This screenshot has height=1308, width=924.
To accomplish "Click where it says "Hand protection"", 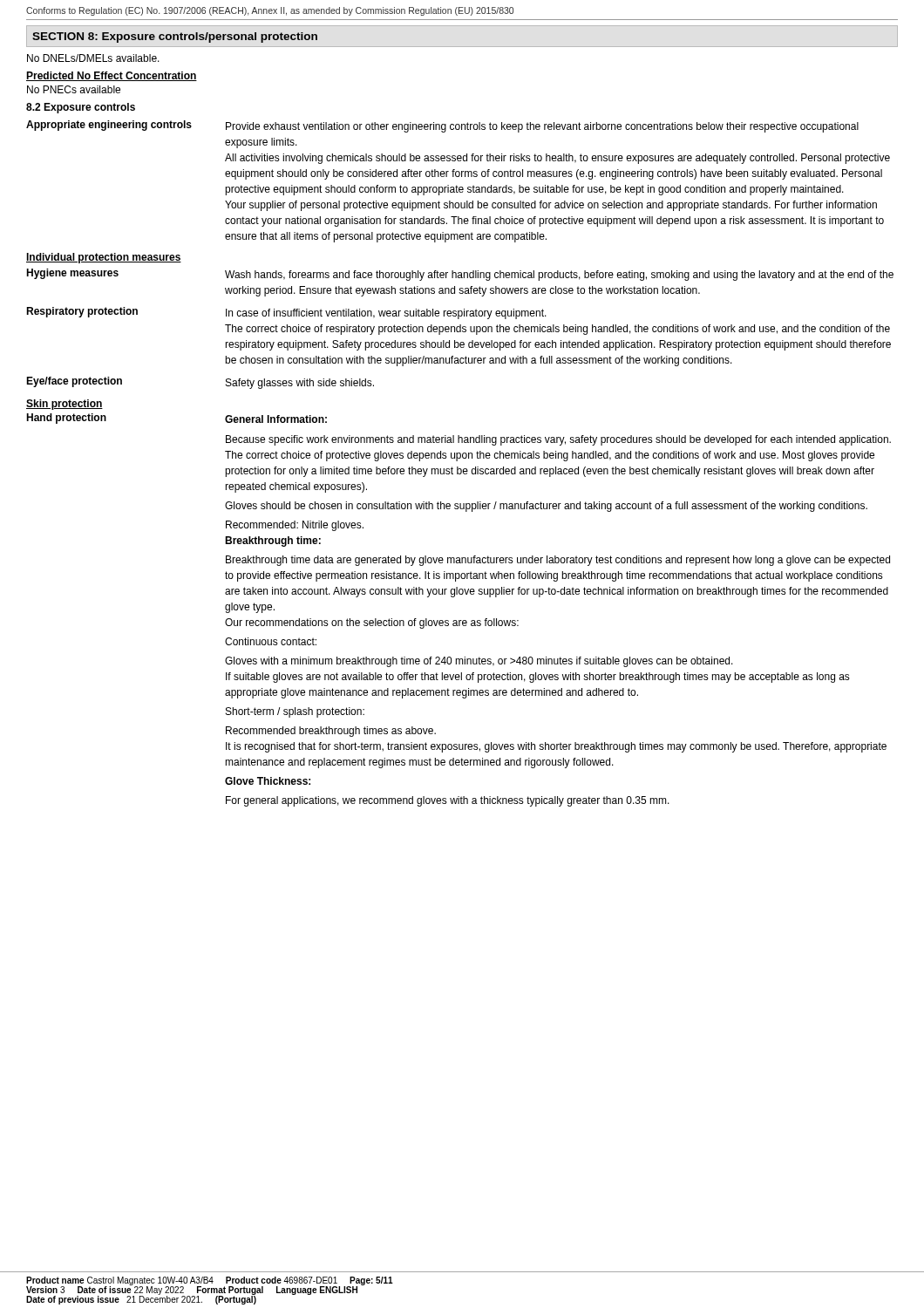I will [66, 418].
